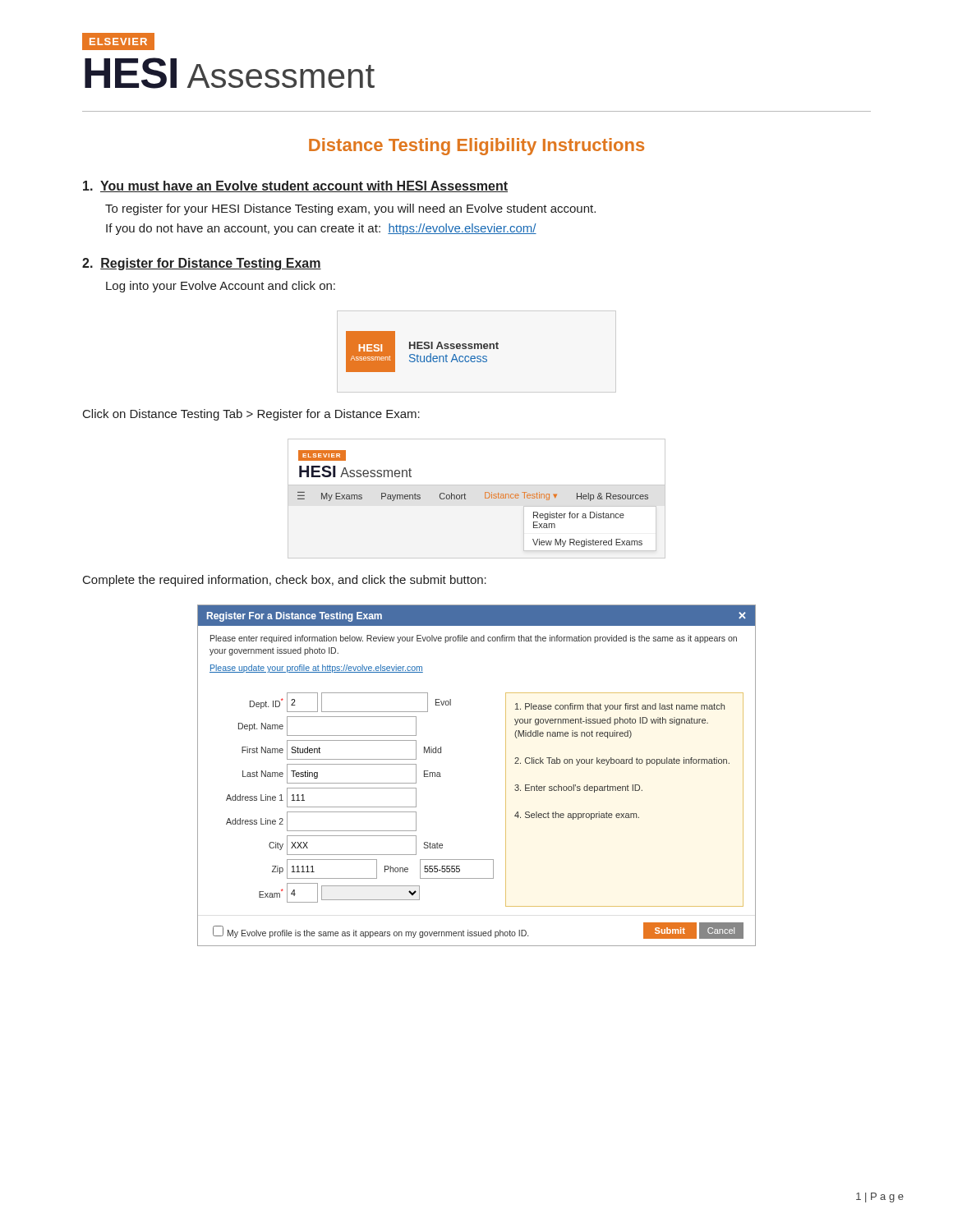Locate the block of text that opens with "You must have an Evolve student account"

(295, 186)
